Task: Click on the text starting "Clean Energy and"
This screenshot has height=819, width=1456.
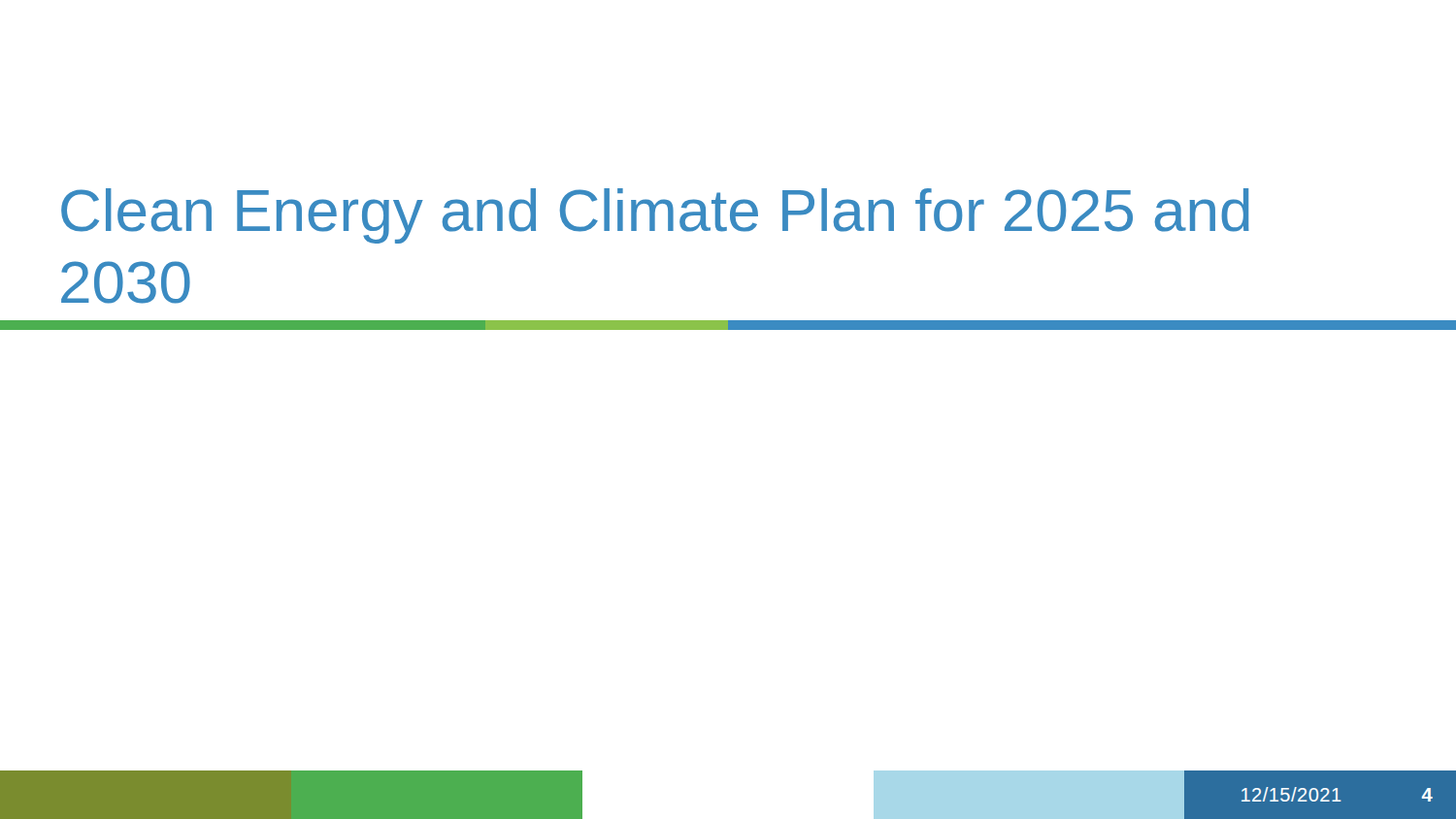Action: [655, 246]
